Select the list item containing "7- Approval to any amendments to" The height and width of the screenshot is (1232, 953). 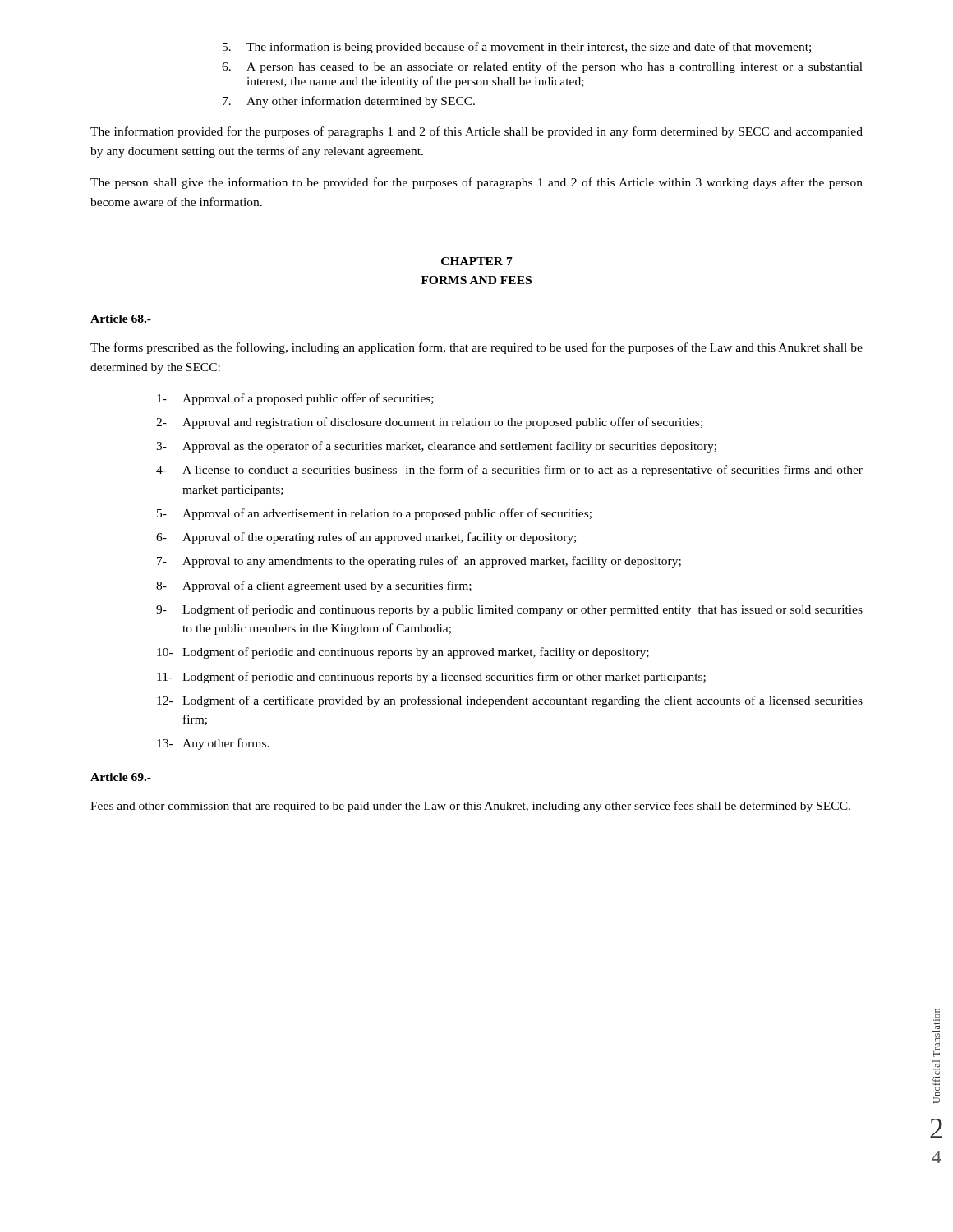point(509,561)
